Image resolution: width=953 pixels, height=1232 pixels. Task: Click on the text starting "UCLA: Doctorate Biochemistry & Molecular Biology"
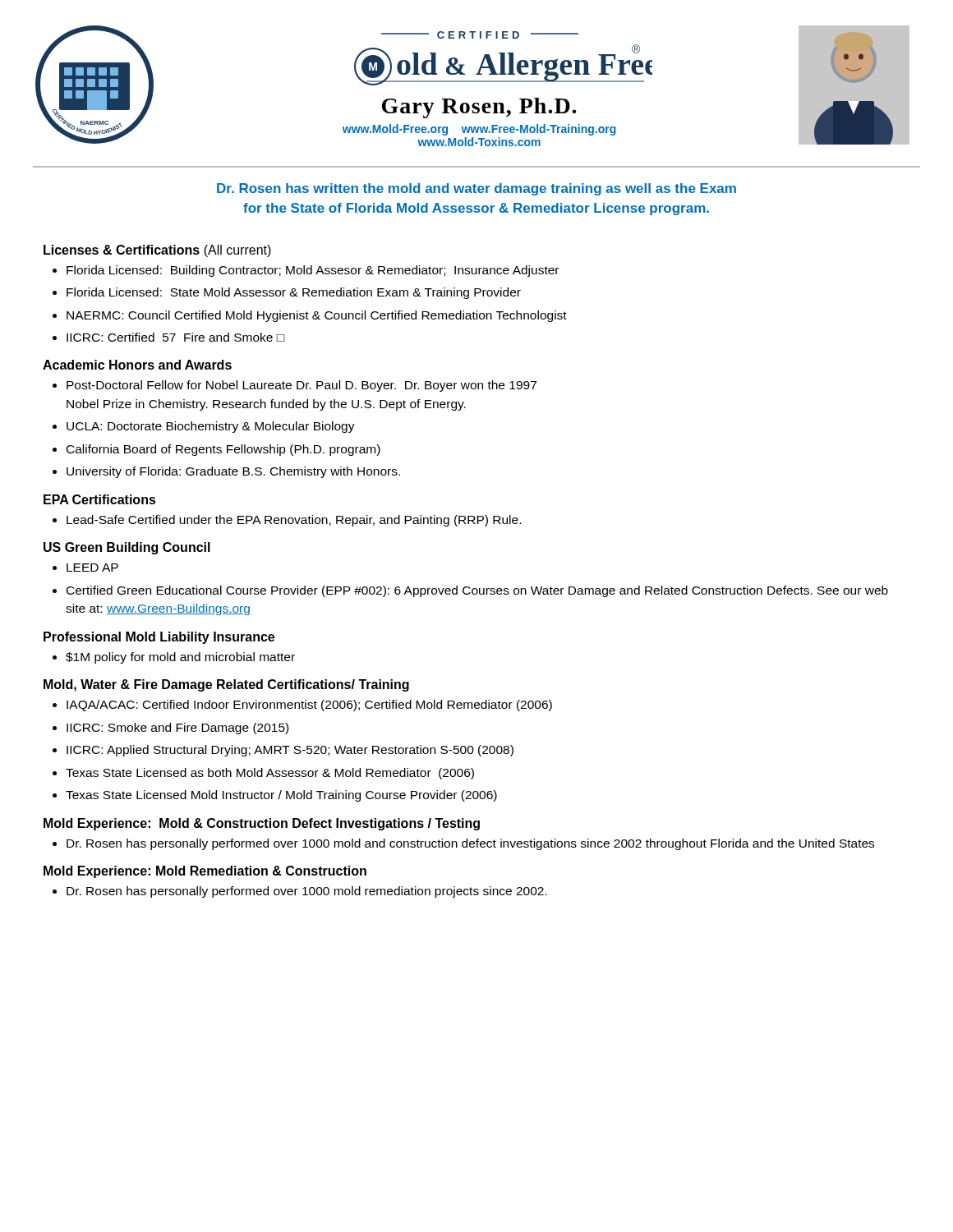210,426
